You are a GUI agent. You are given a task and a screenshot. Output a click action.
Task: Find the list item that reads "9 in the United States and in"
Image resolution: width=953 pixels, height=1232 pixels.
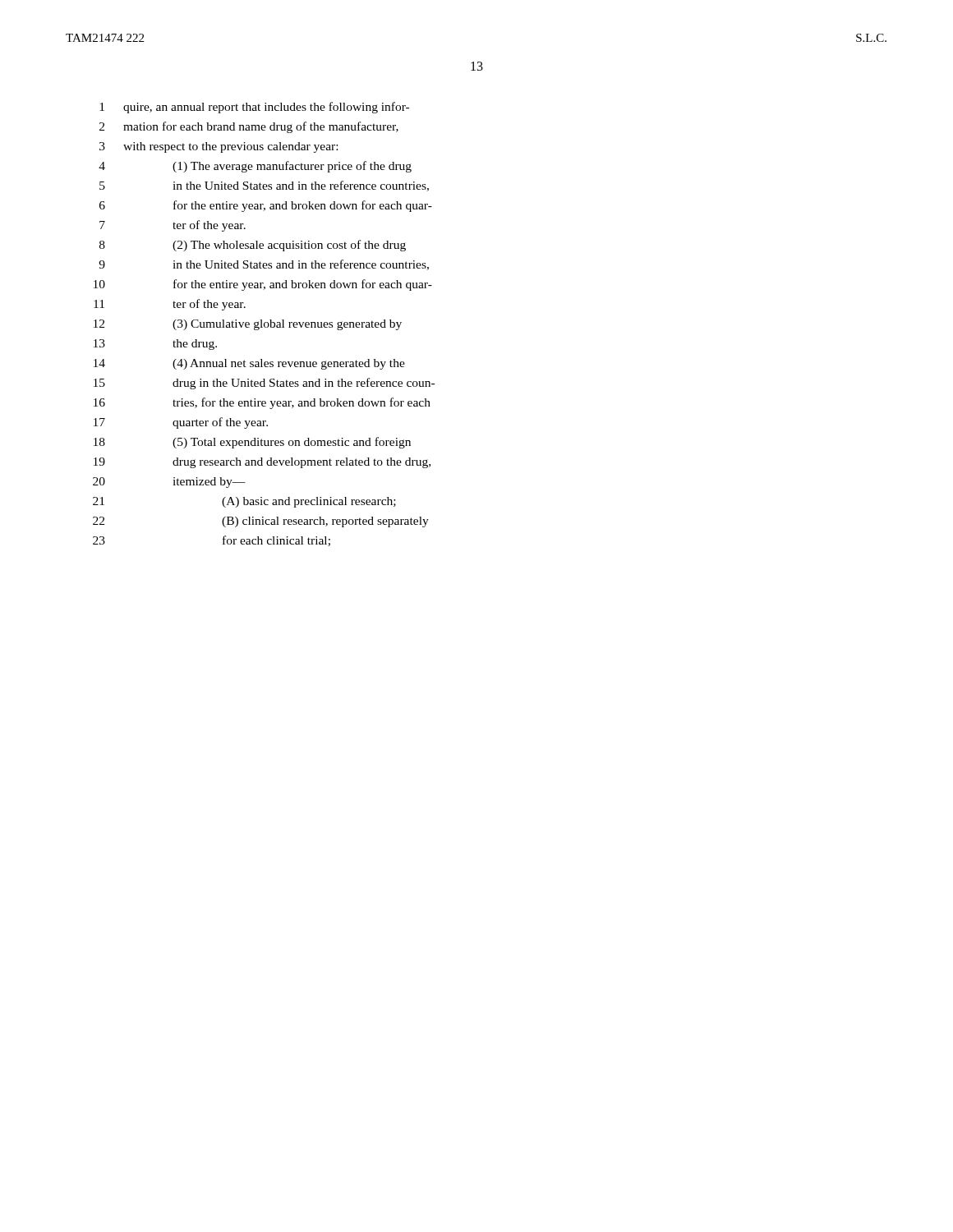tap(264, 265)
